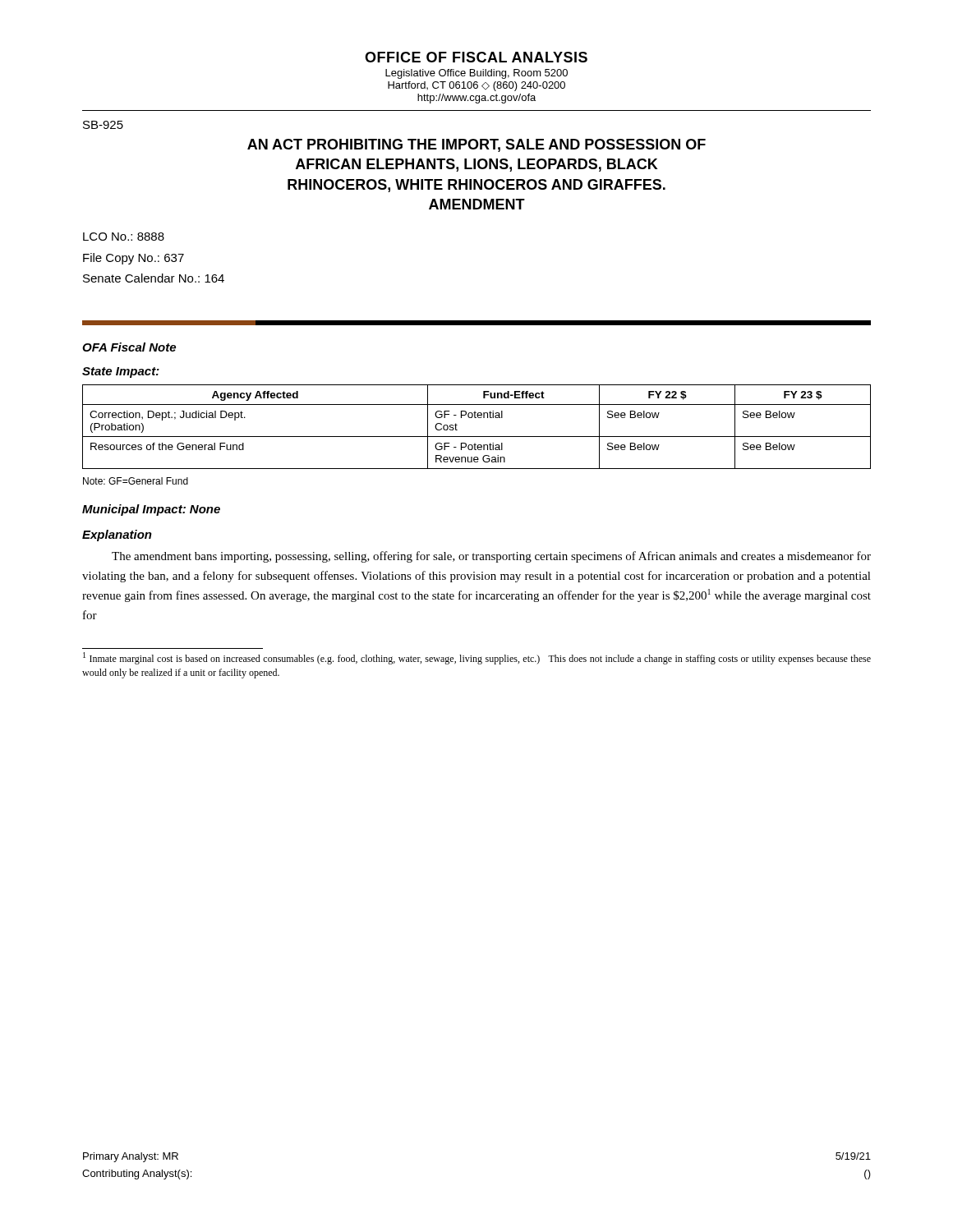Locate the text block with the text "LCO No.: 8888 File Copy No.:"
Viewport: 953px width, 1232px height.
[153, 257]
